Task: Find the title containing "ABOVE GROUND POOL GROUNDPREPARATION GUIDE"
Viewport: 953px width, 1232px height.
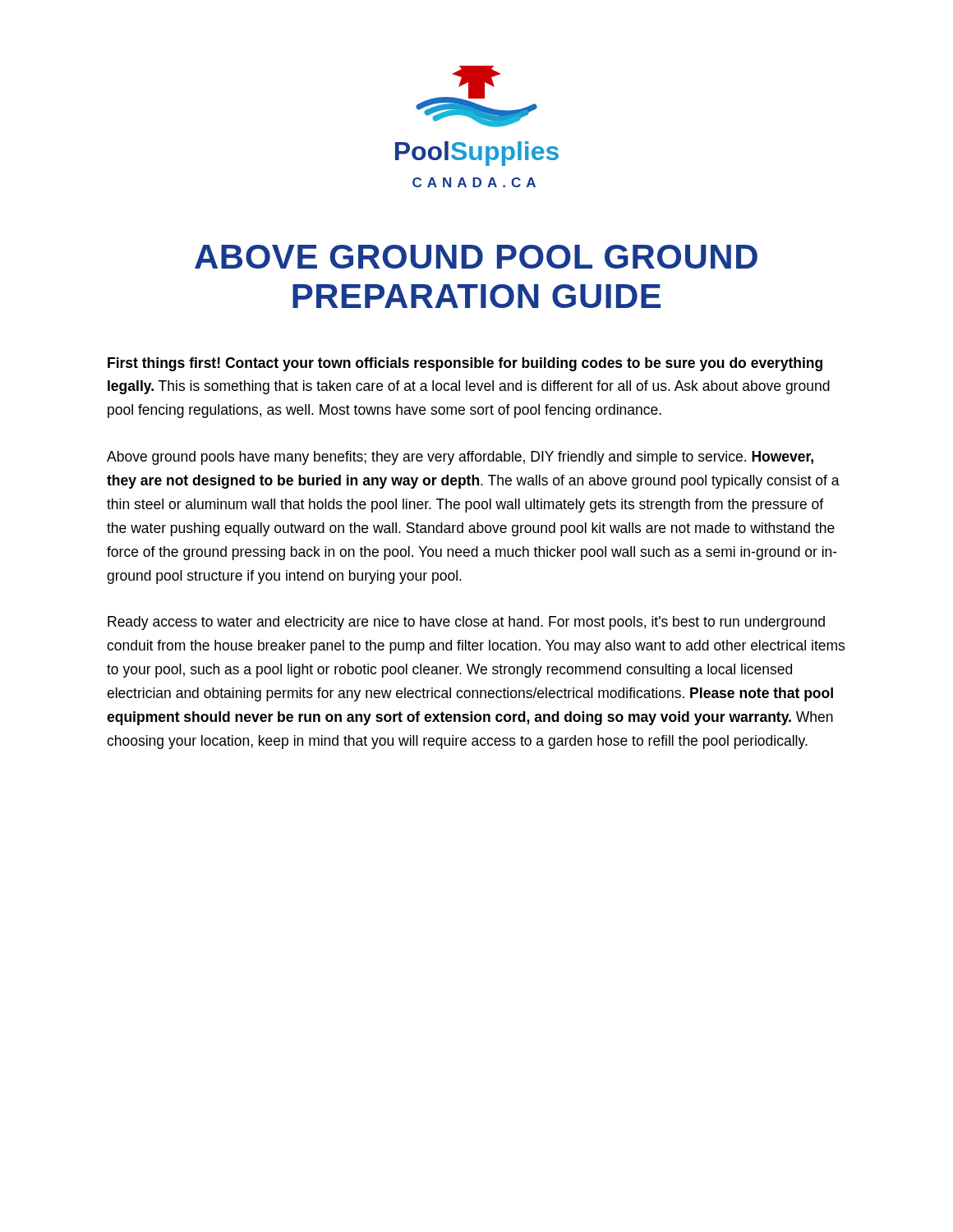Action: (476, 277)
